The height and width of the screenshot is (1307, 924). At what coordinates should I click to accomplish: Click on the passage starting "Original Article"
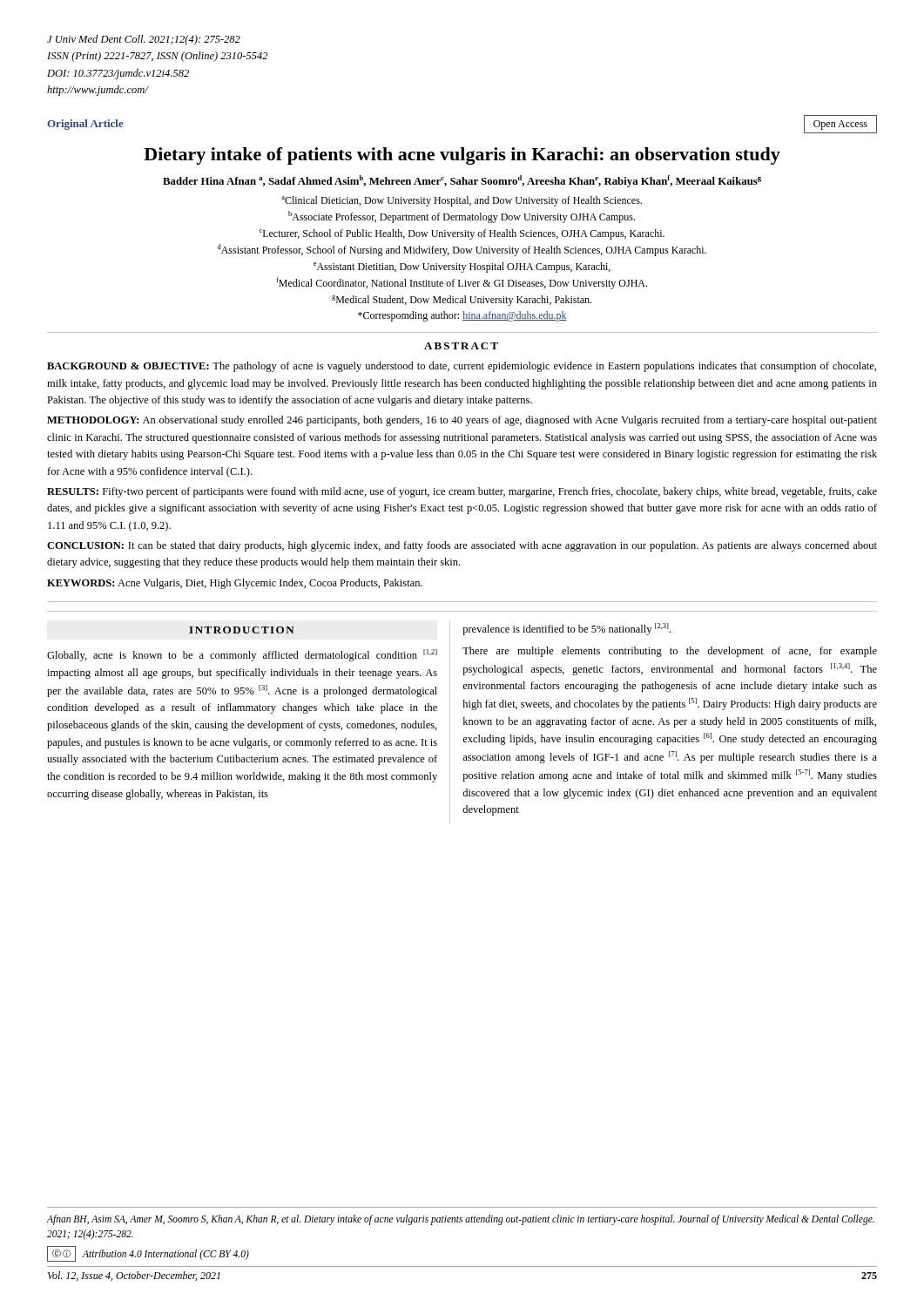coord(85,123)
